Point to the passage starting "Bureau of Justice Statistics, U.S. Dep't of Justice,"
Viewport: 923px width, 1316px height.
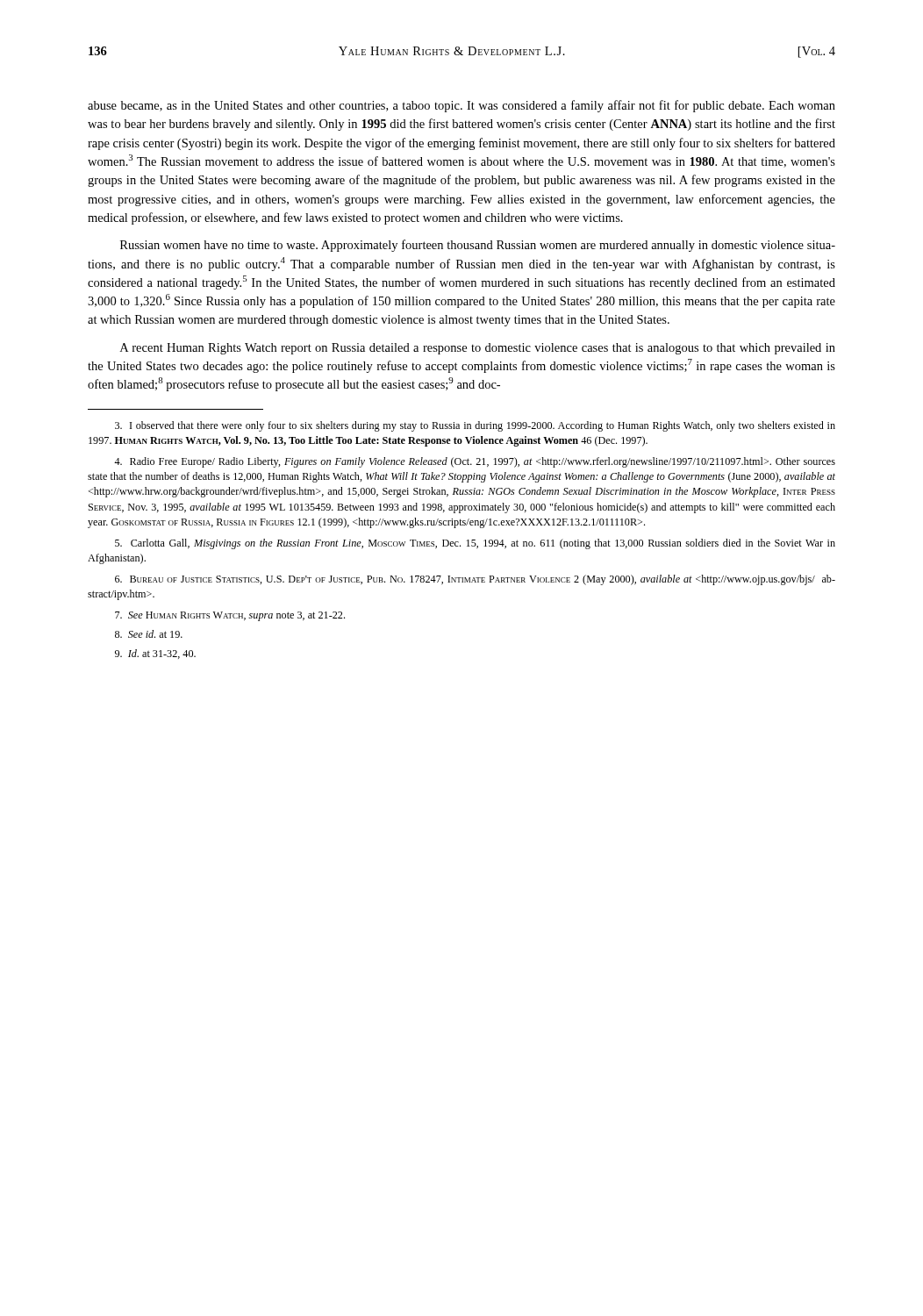[462, 587]
